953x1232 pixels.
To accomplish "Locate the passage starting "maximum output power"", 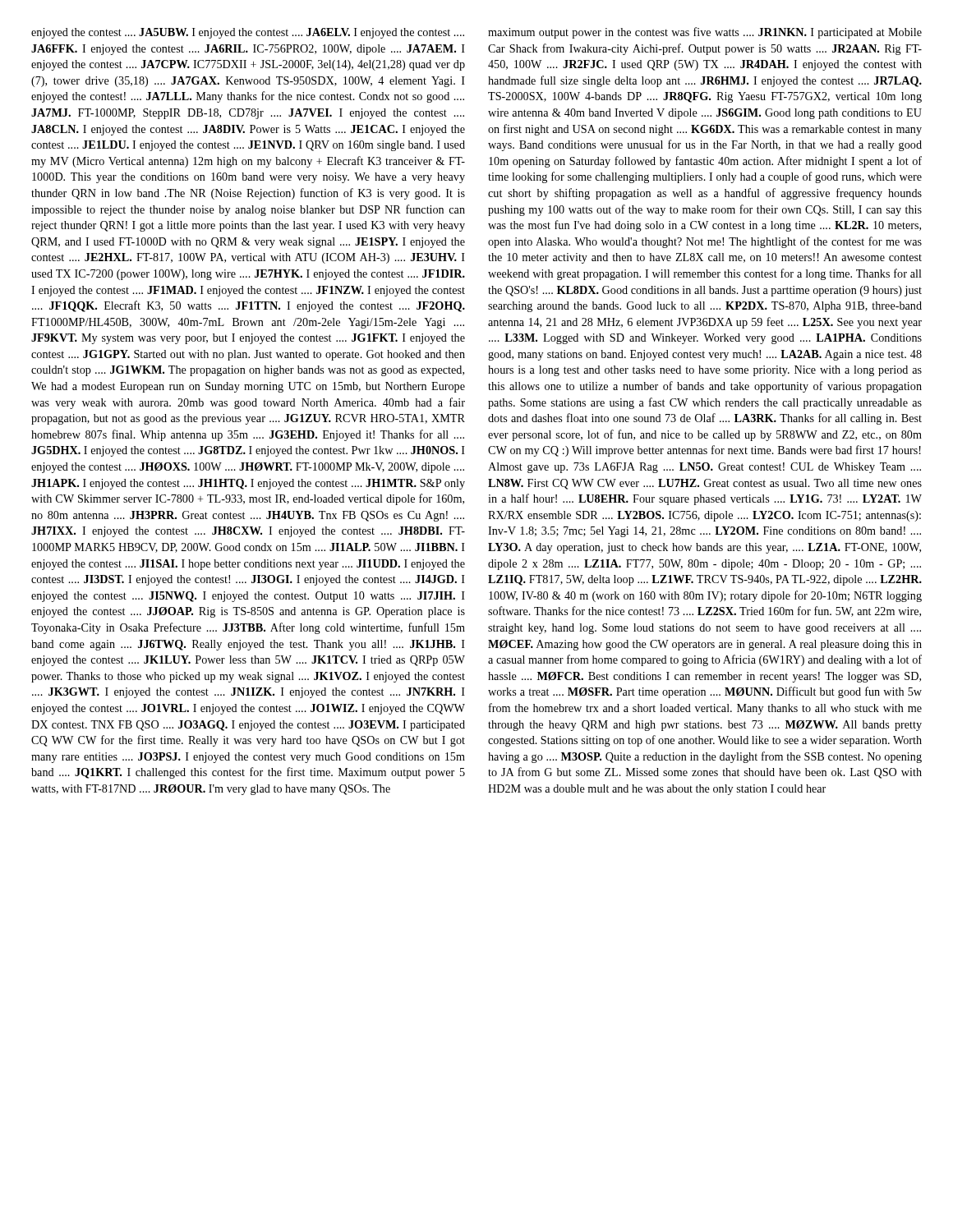I will pos(705,411).
